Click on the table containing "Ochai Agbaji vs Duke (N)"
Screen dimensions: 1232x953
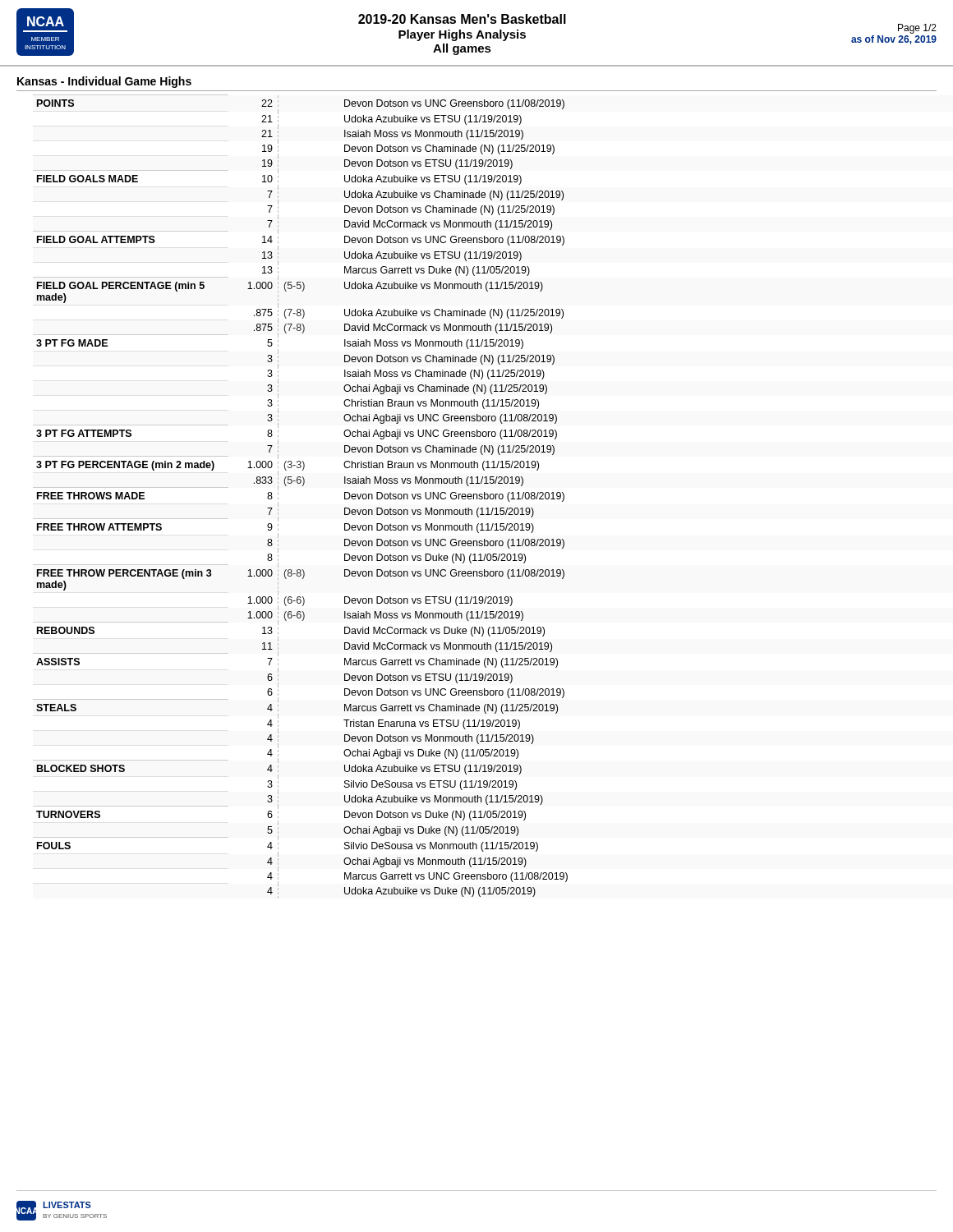point(476,496)
